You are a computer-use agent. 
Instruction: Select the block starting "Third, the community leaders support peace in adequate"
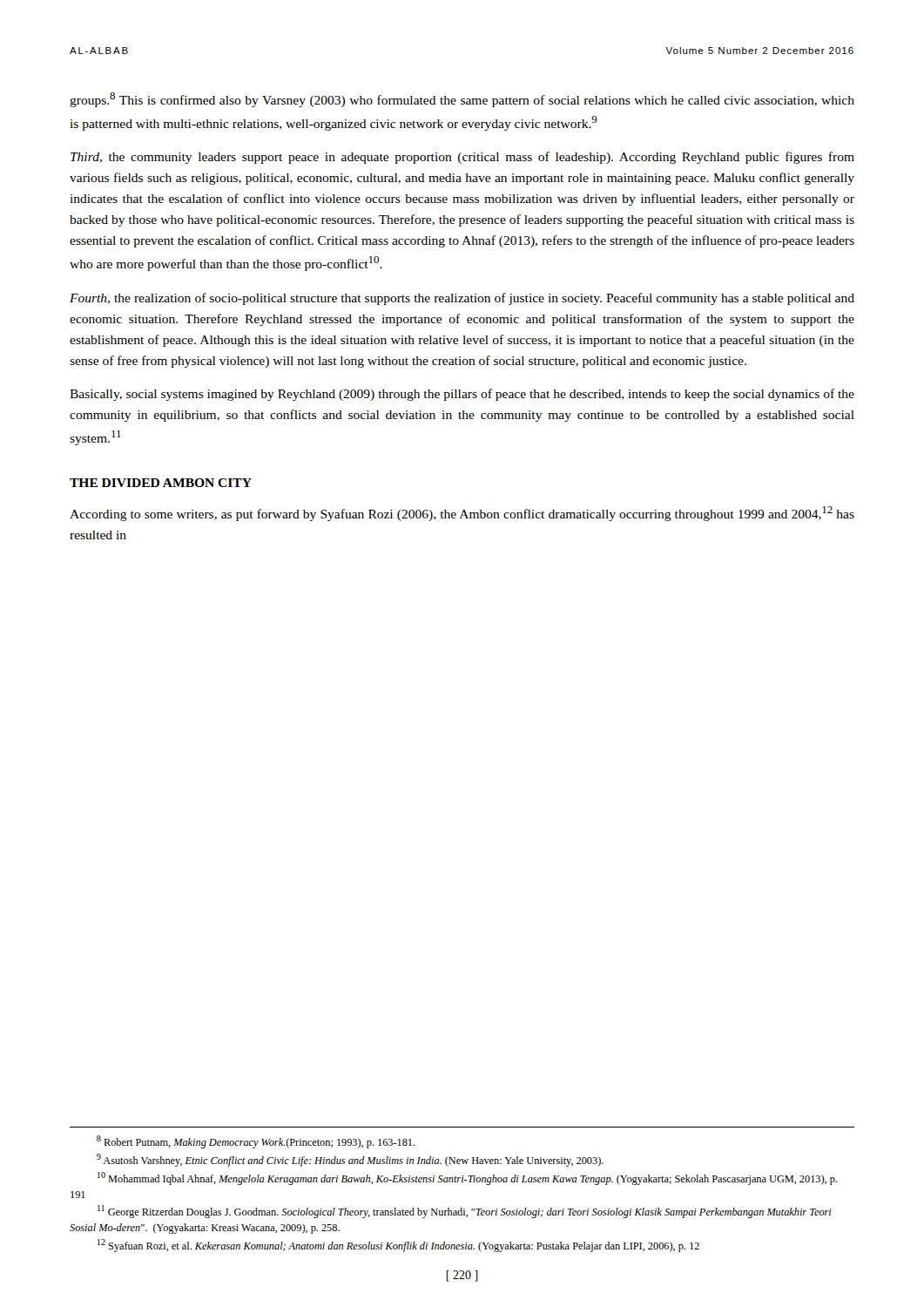(462, 210)
